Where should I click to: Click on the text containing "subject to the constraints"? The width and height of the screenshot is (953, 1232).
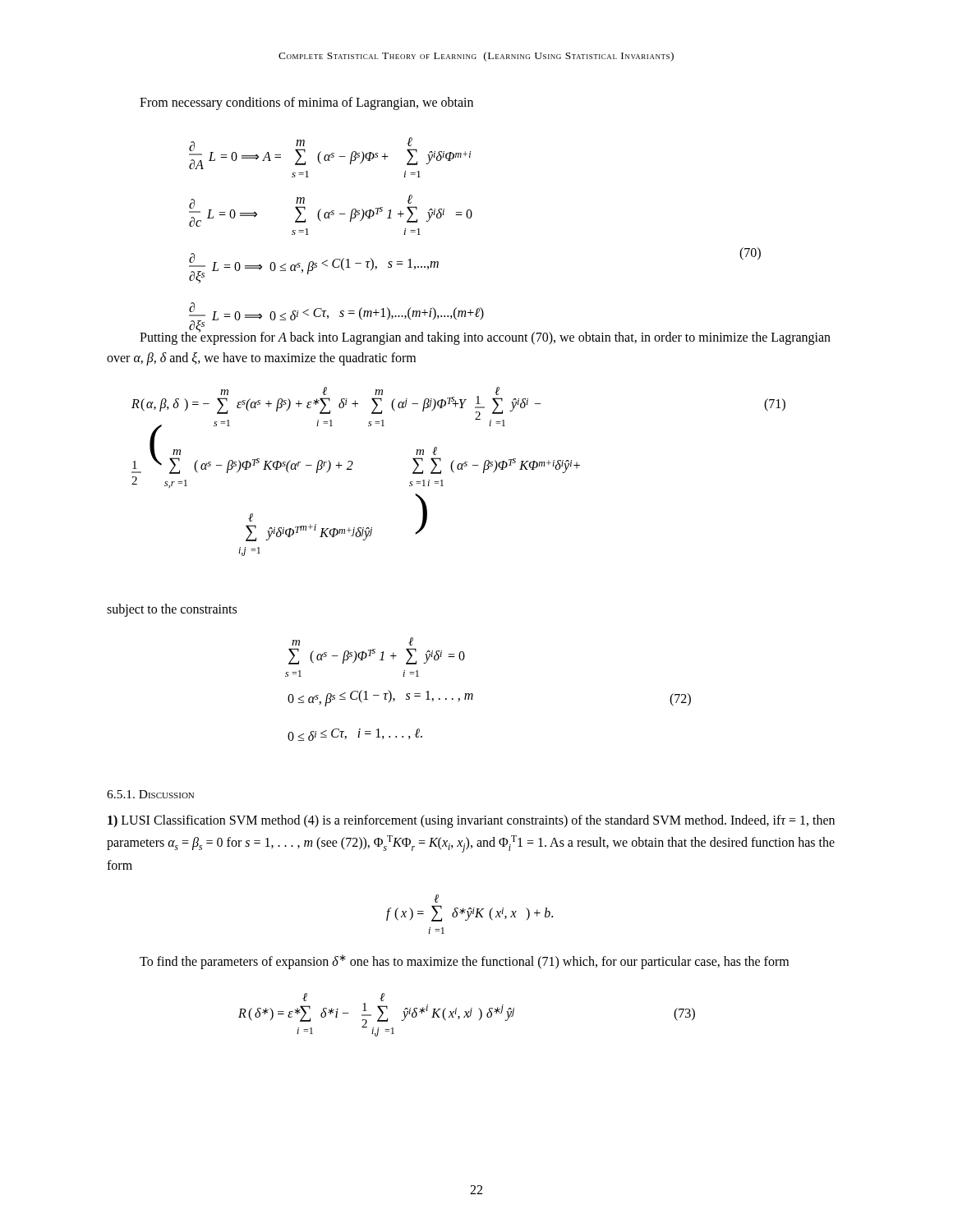(x=172, y=609)
